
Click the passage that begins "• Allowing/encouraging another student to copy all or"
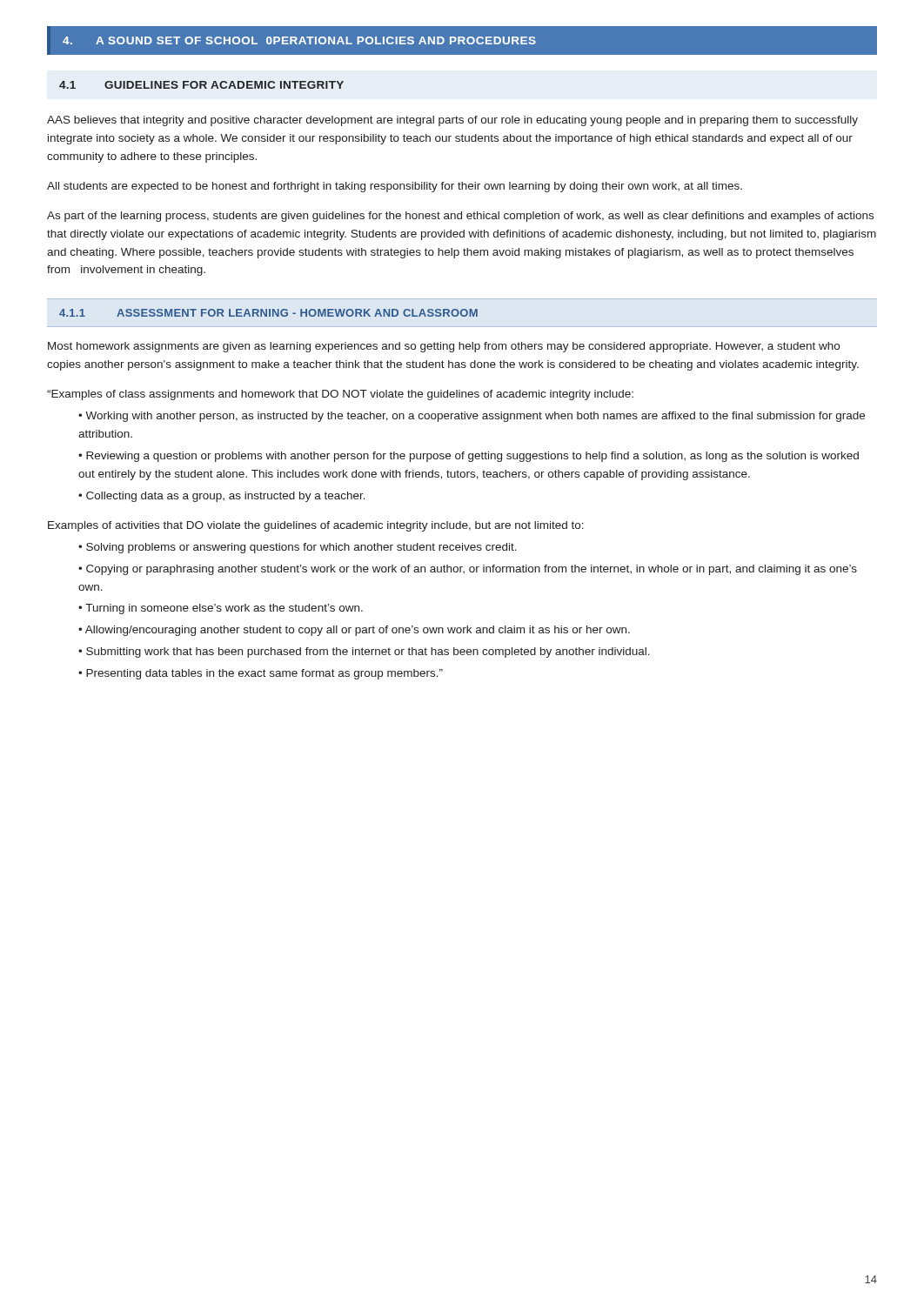pyautogui.click(x=354, y=630)
